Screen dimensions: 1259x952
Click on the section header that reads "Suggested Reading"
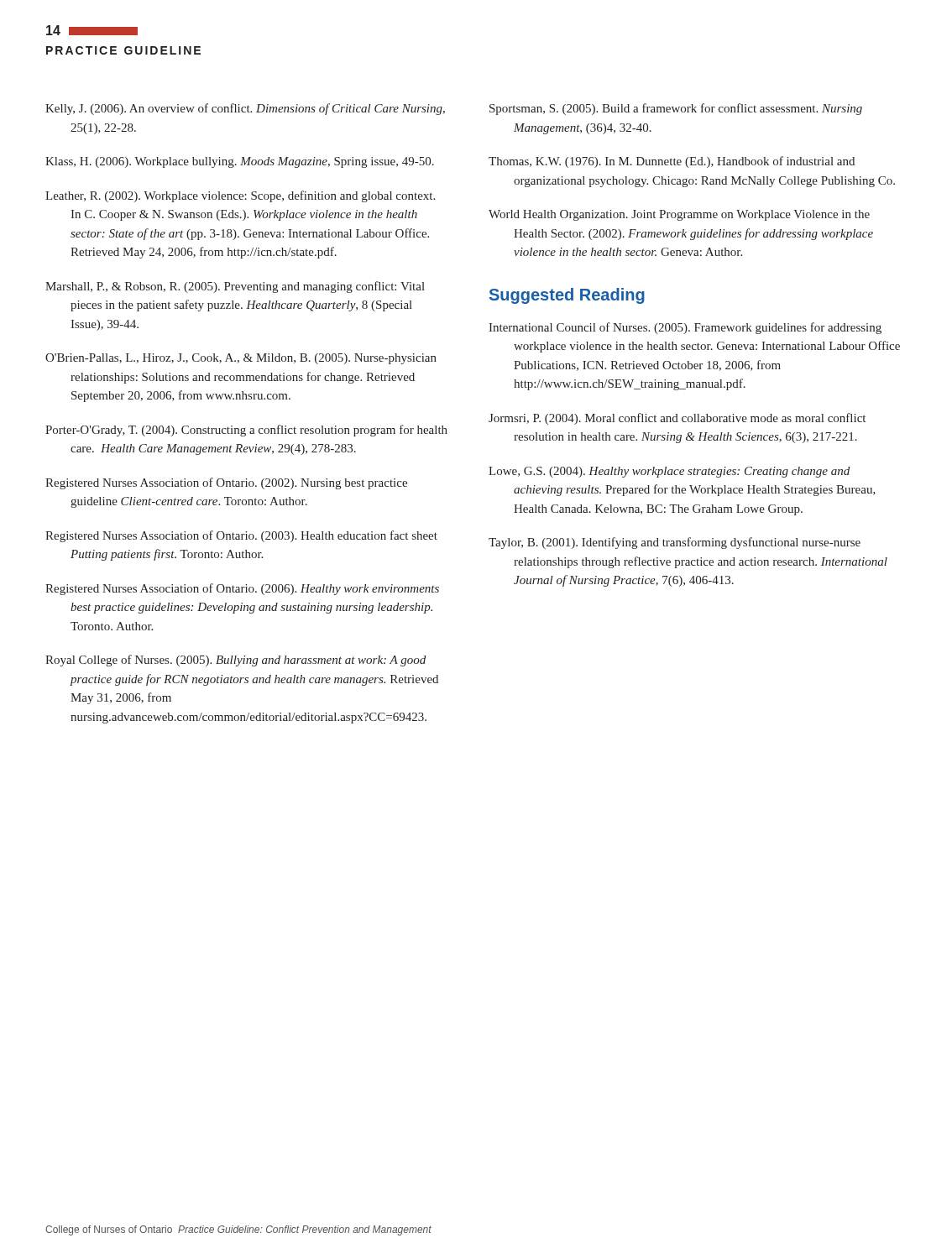click(x=567, y=294)
